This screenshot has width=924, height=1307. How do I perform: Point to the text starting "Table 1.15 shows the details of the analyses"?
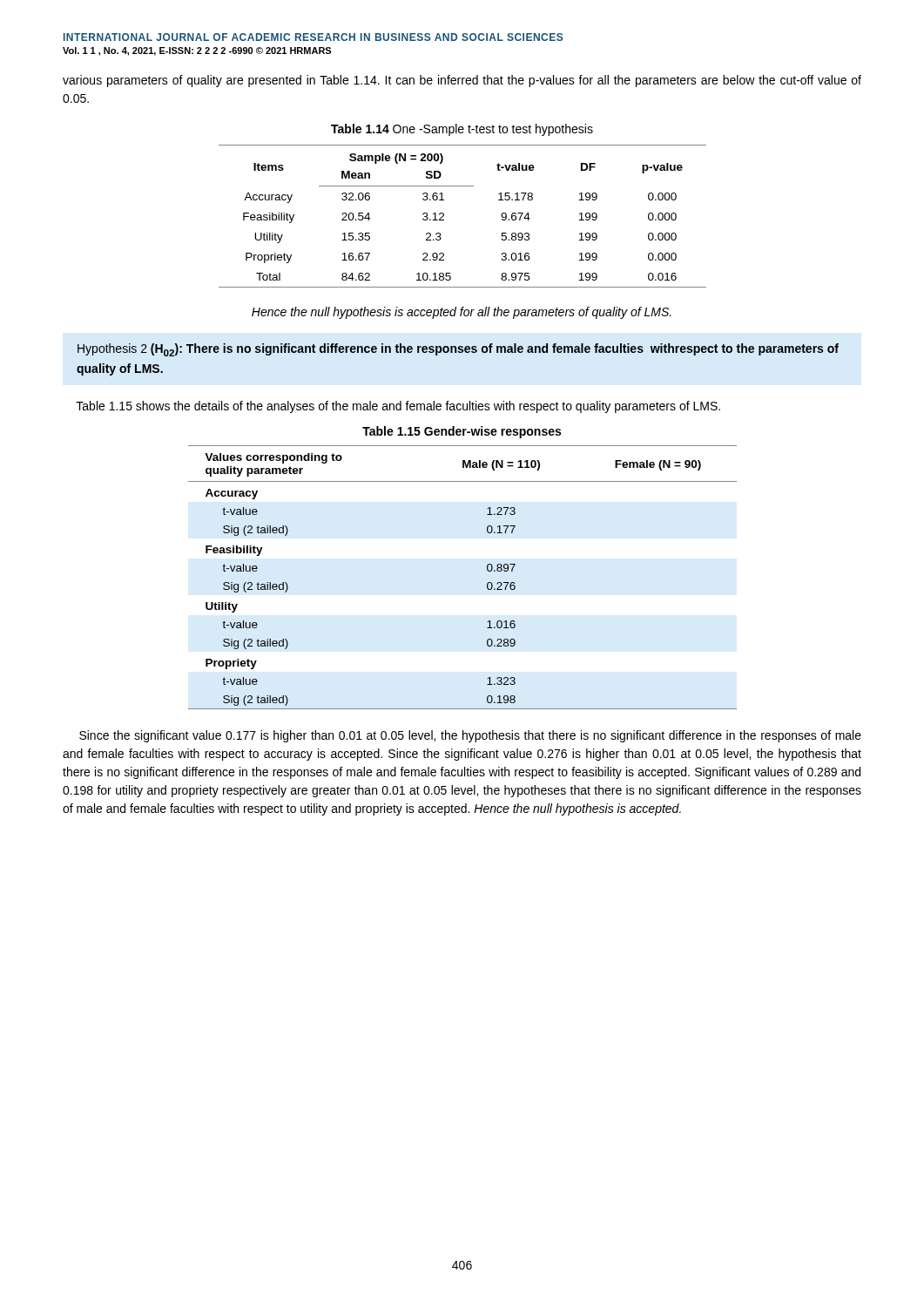tap(392, 406)
